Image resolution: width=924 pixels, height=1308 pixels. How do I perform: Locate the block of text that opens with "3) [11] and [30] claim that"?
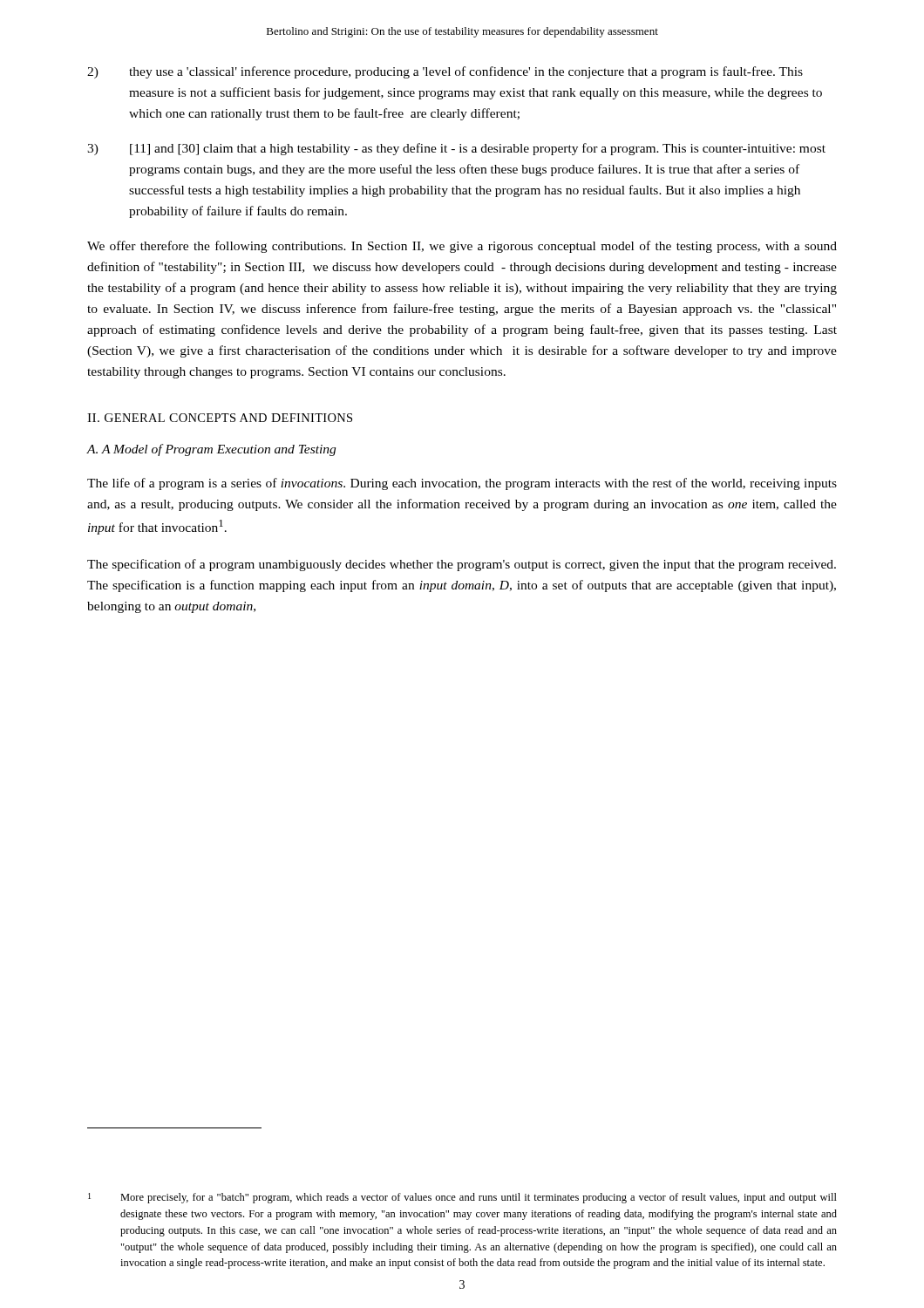coord(462,180)
